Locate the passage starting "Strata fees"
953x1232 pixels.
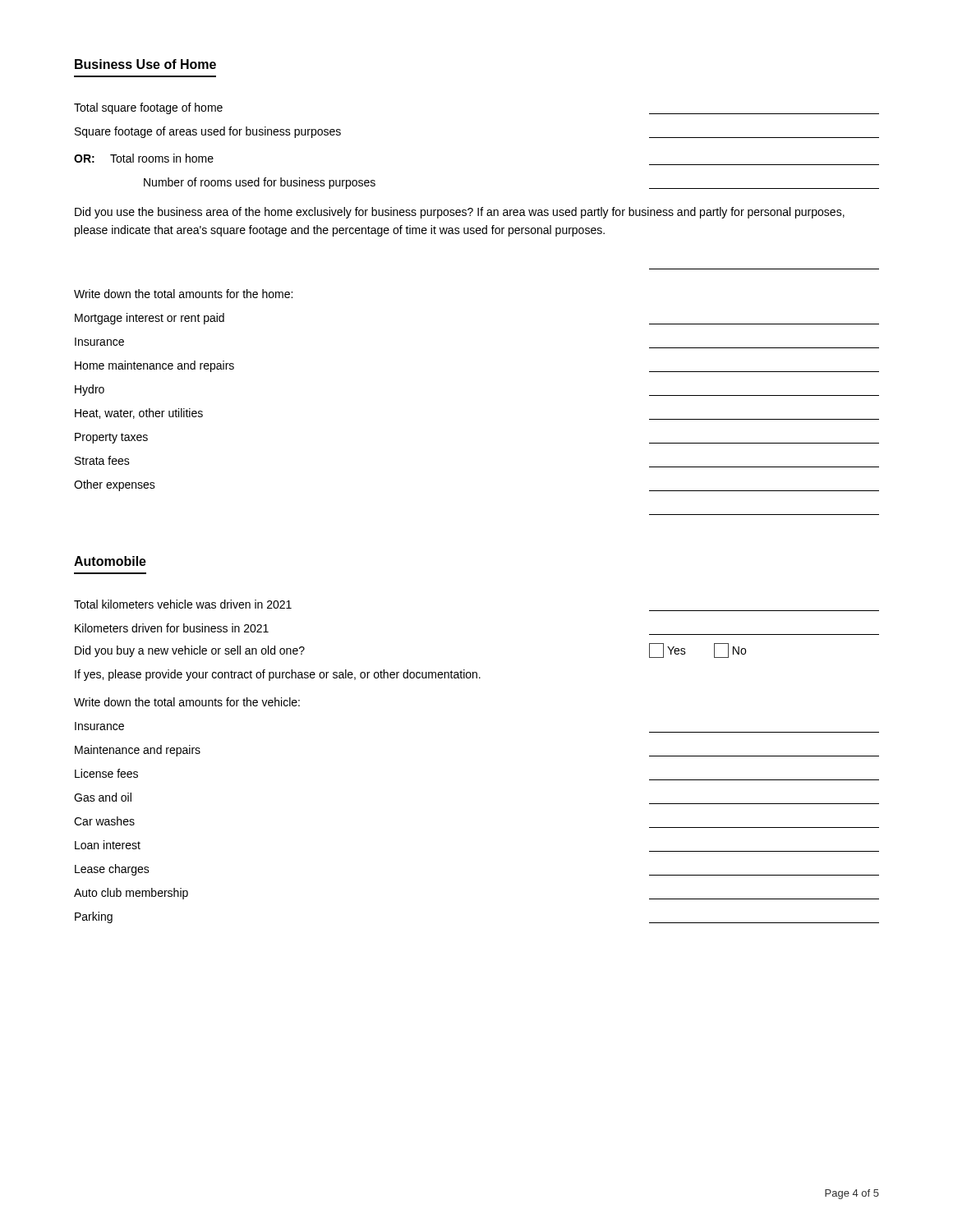click(x=102, y=460)
